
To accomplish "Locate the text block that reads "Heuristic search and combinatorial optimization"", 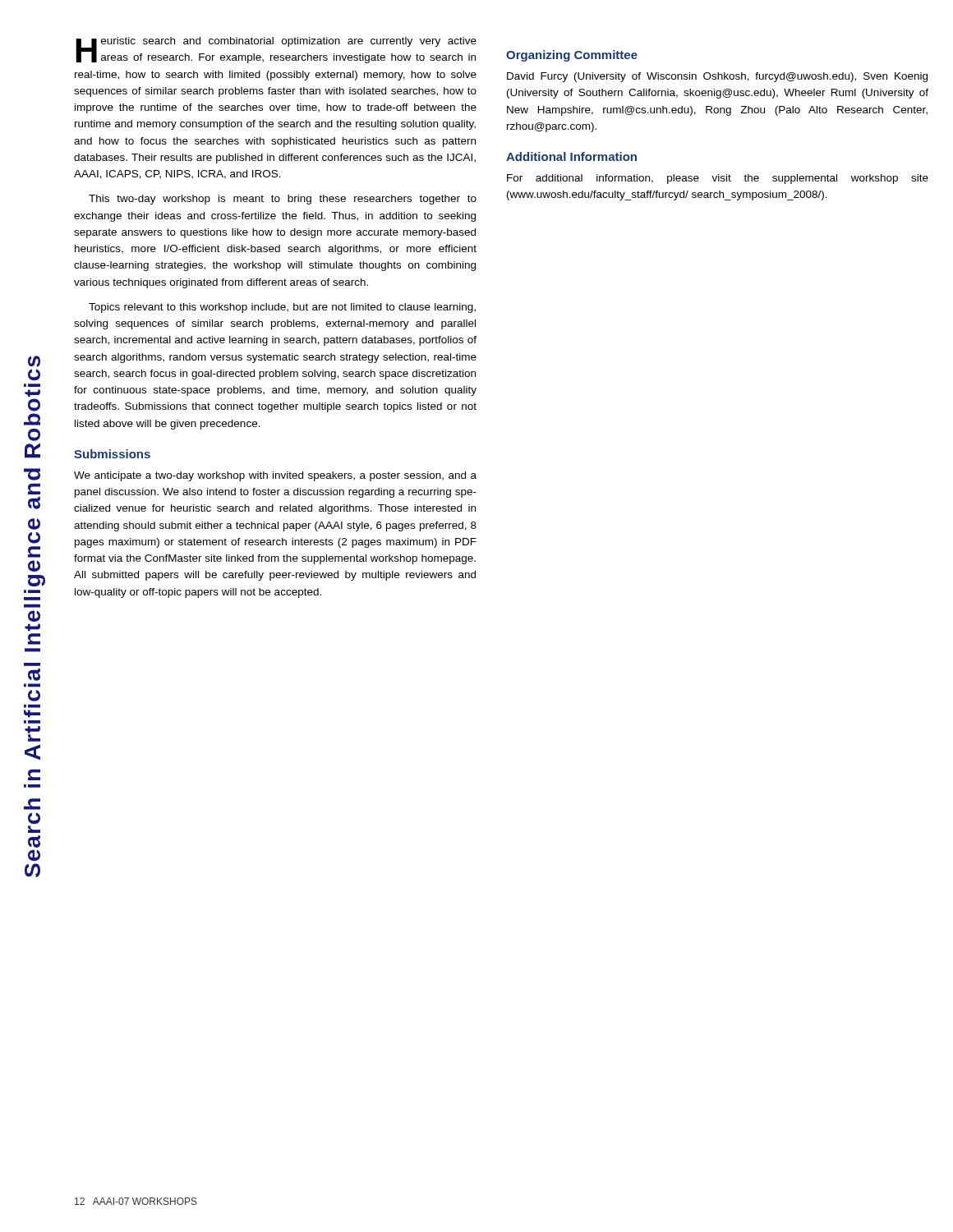I will tap(275, 106).
